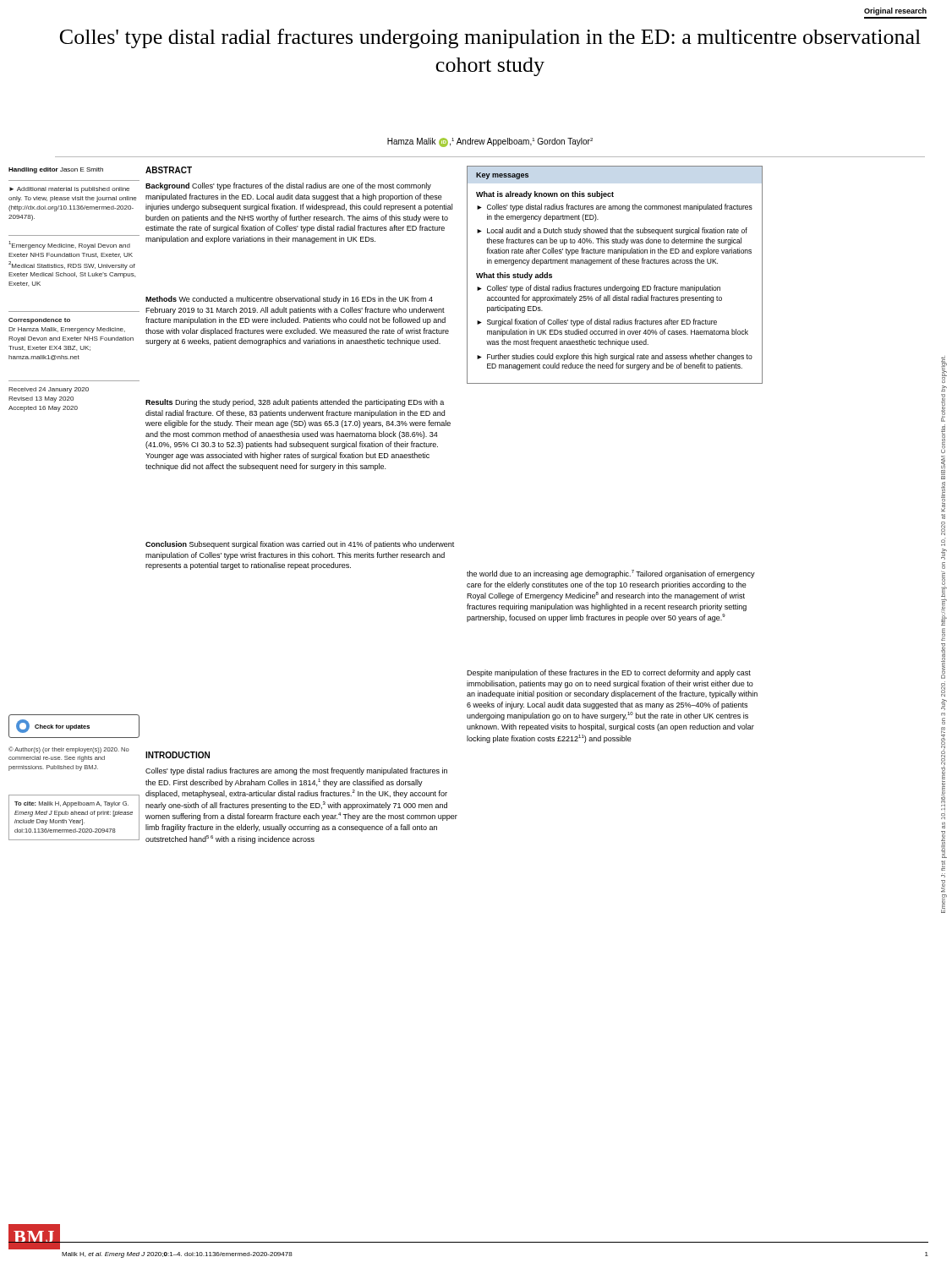Locate the list item with the text "► Colles' type distal"
Screen dimensions: 1268x952
tap(615, 213)
